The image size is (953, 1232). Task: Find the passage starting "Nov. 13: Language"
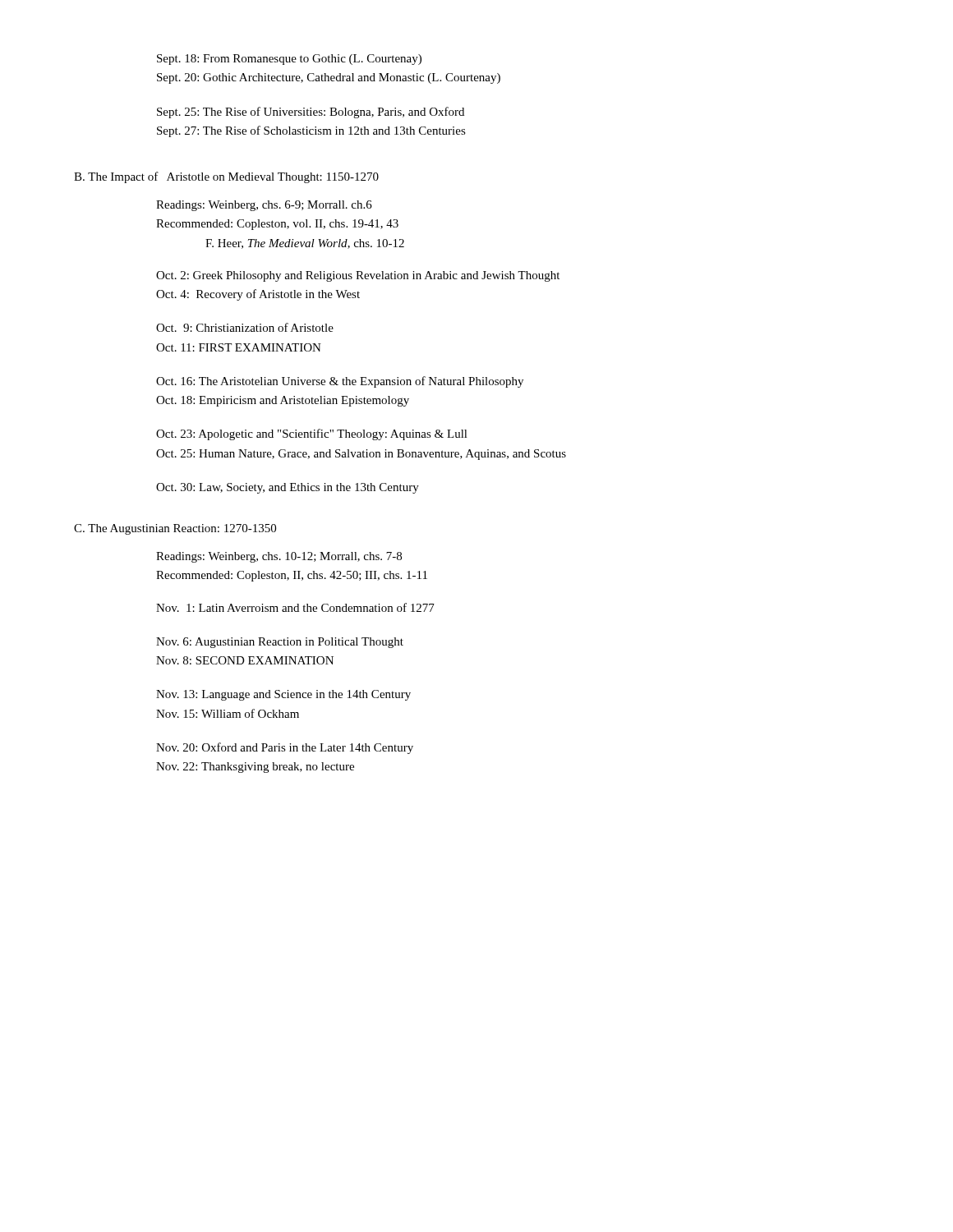(283, 695)
